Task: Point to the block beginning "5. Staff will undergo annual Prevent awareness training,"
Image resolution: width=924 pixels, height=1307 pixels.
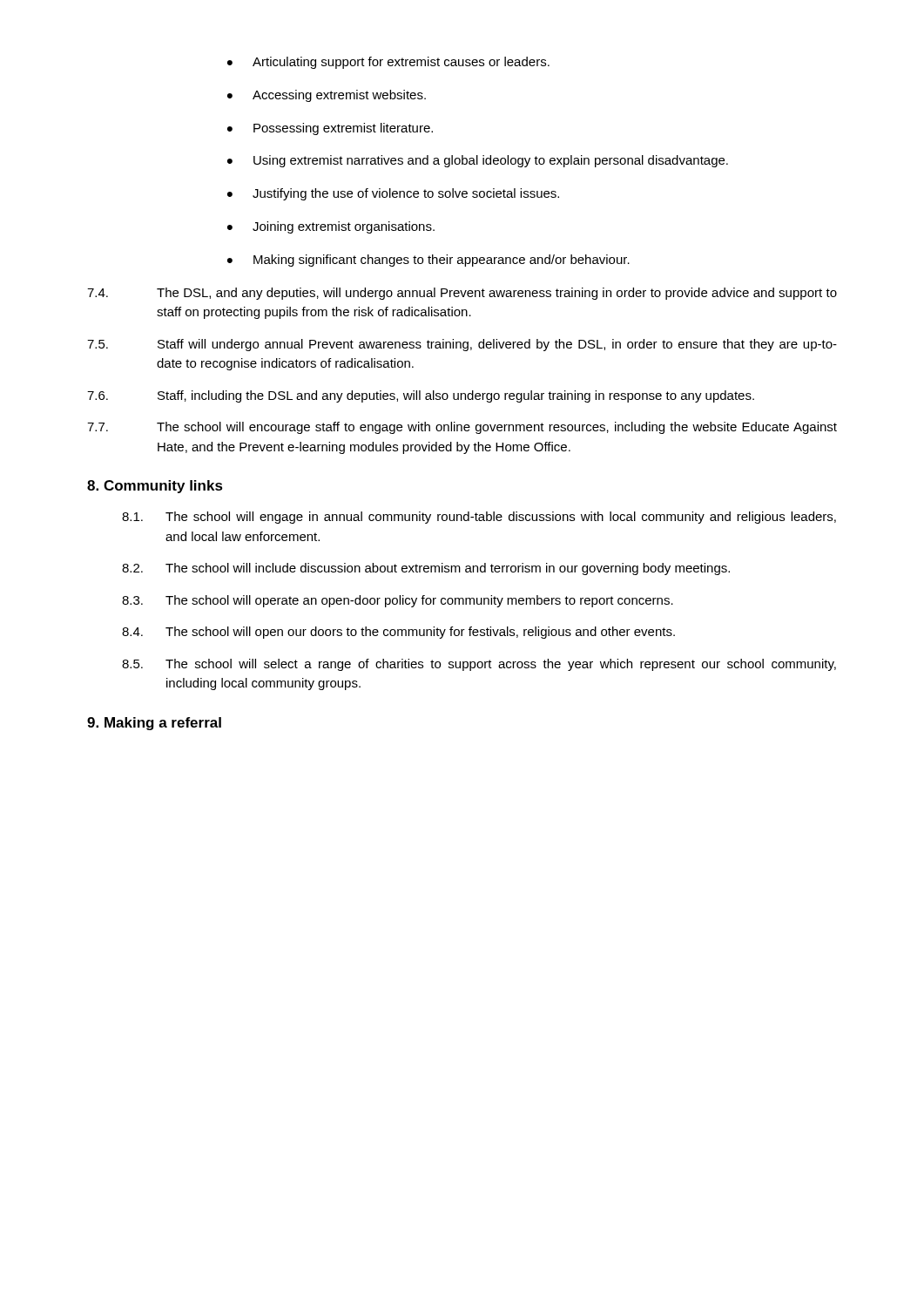Action: (x=462, y=354)
